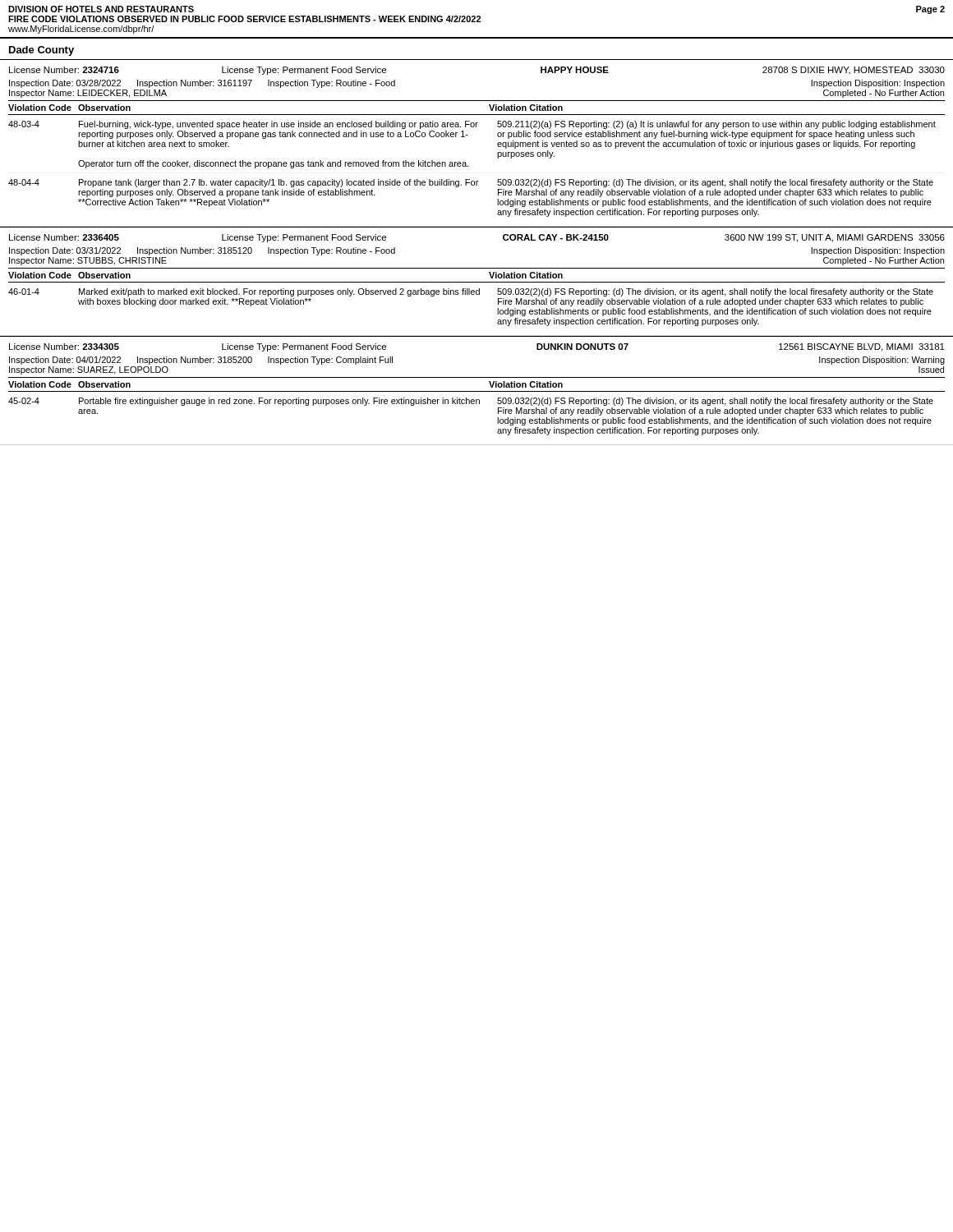Viewport: 953px width, 1232px height.
Task: Find the table that mentions "48-04-4 Propane tank (larger"
Action: (476, 199)
